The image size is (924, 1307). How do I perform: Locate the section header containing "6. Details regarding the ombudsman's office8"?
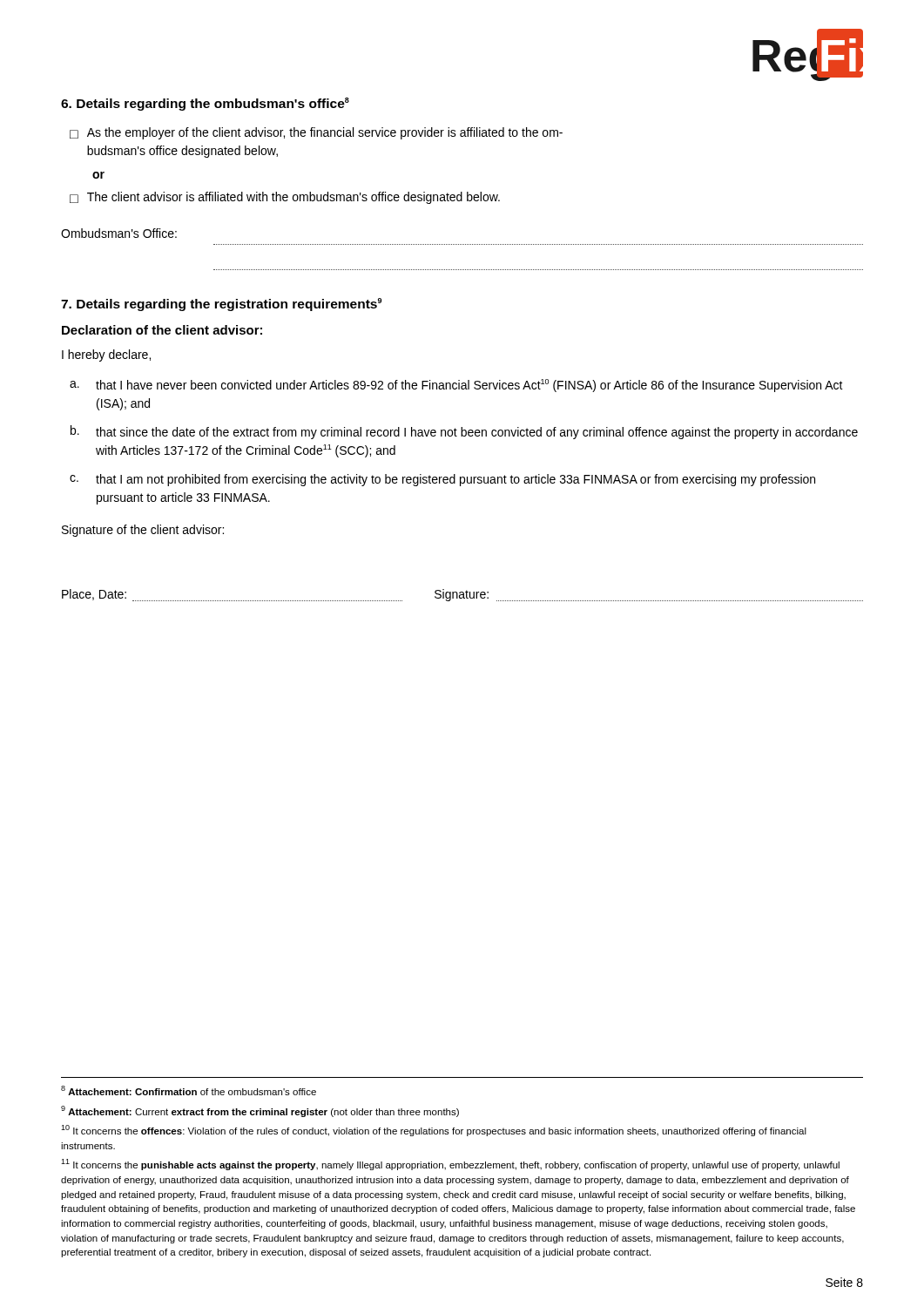(205, 103)
